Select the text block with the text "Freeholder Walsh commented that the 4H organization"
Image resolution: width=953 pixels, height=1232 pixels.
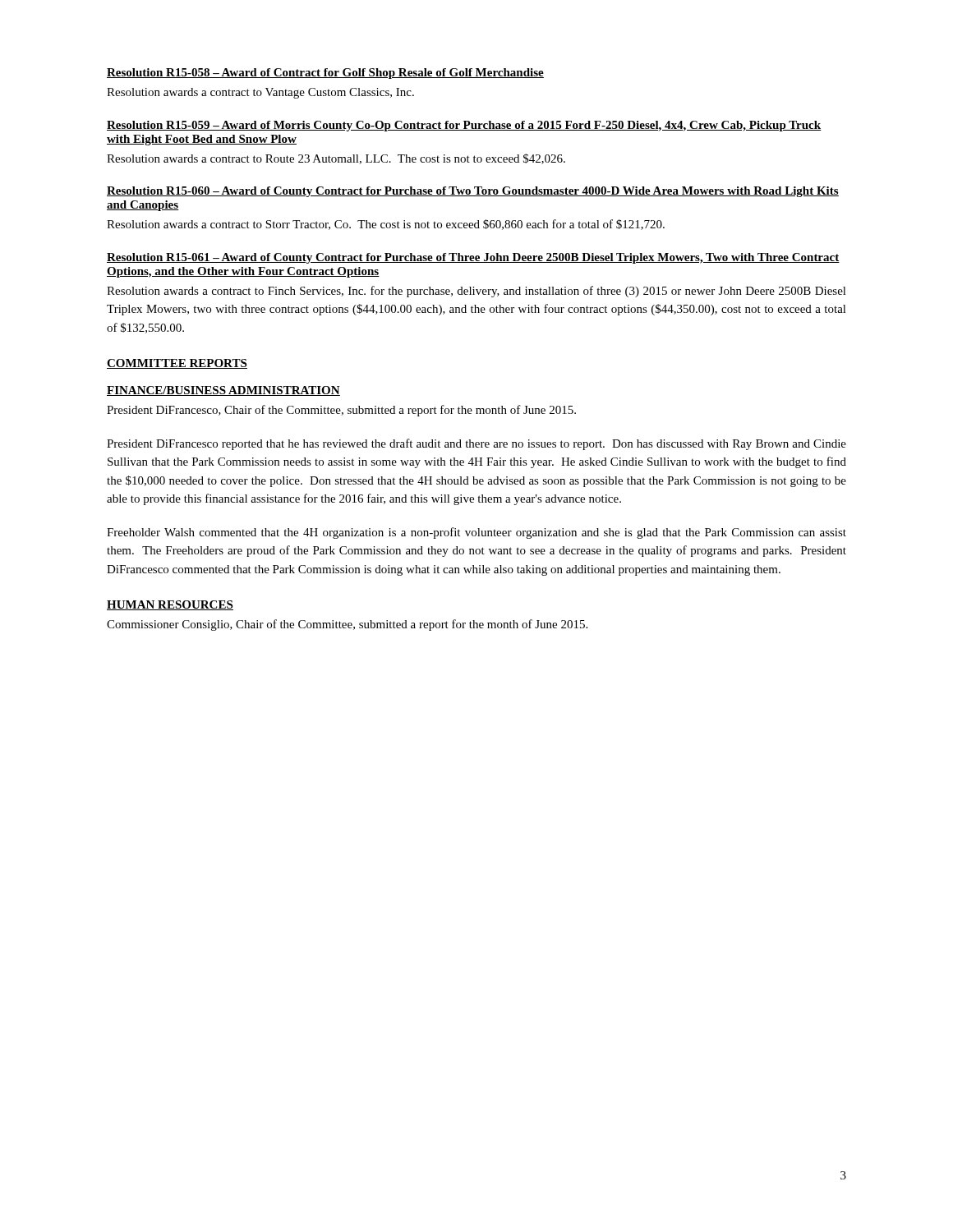coord(476,550)
